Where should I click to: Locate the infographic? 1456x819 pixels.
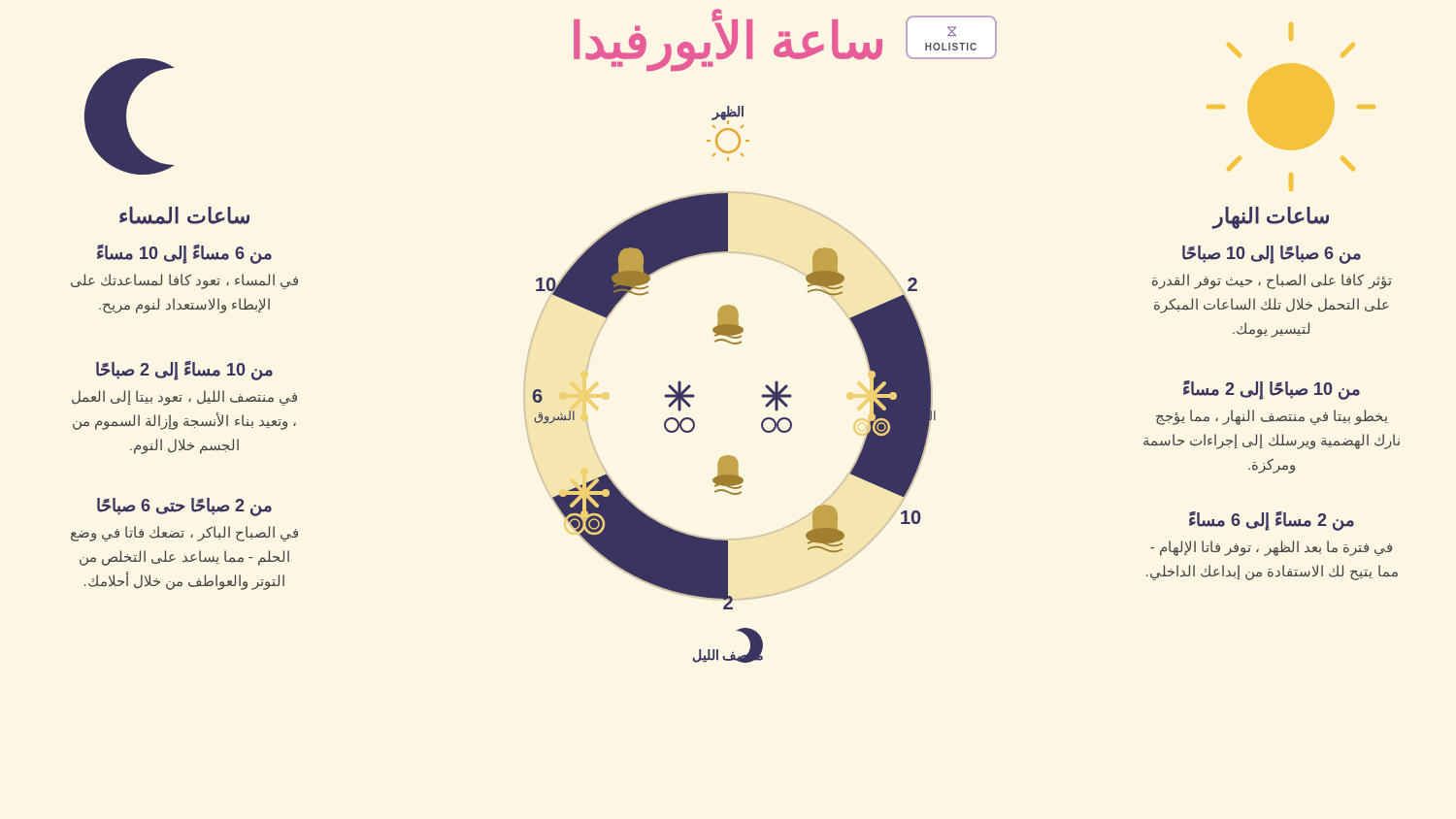point(728,388)
